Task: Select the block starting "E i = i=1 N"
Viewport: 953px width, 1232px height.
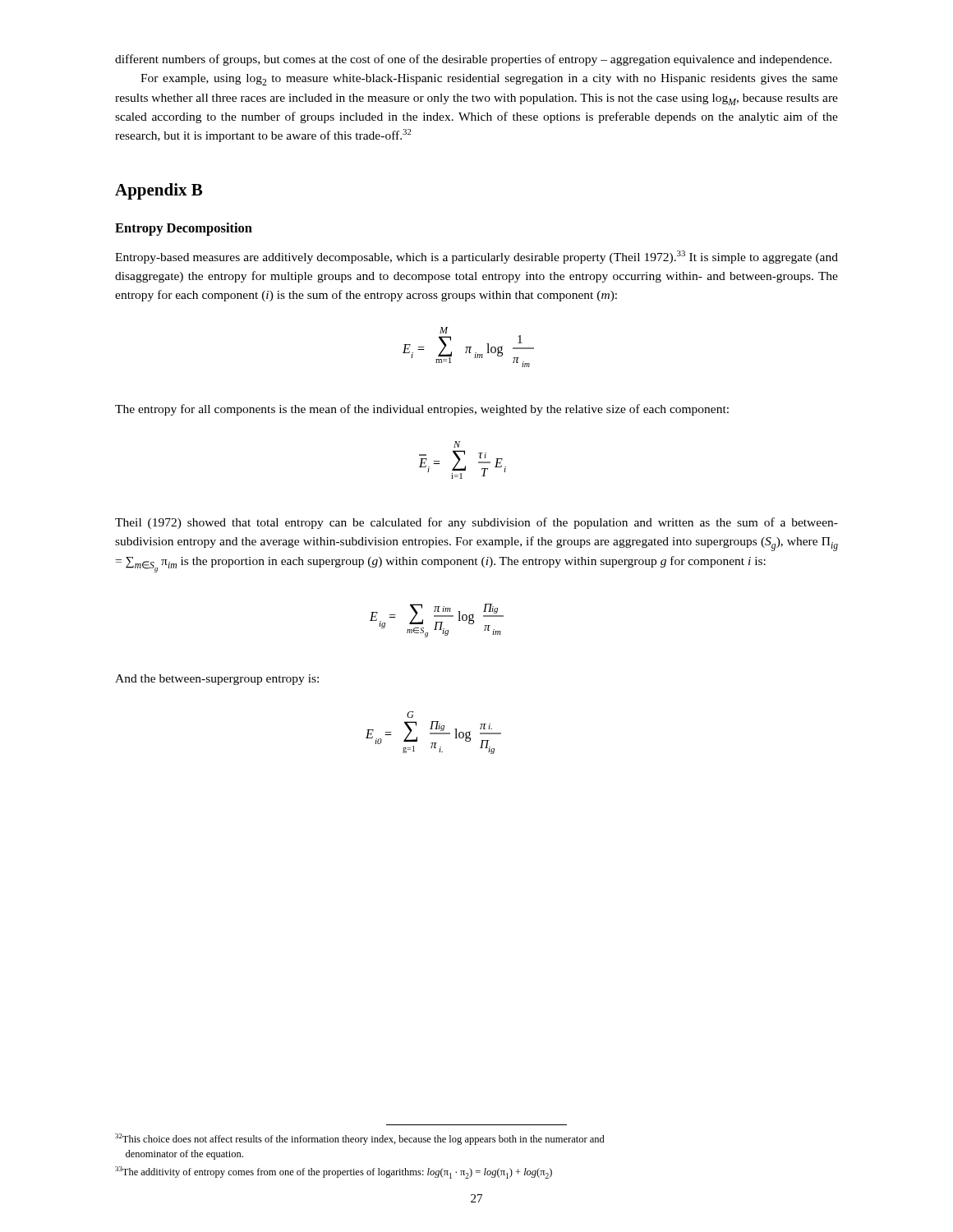Action: pyautogui.click(x=476, y=463)
